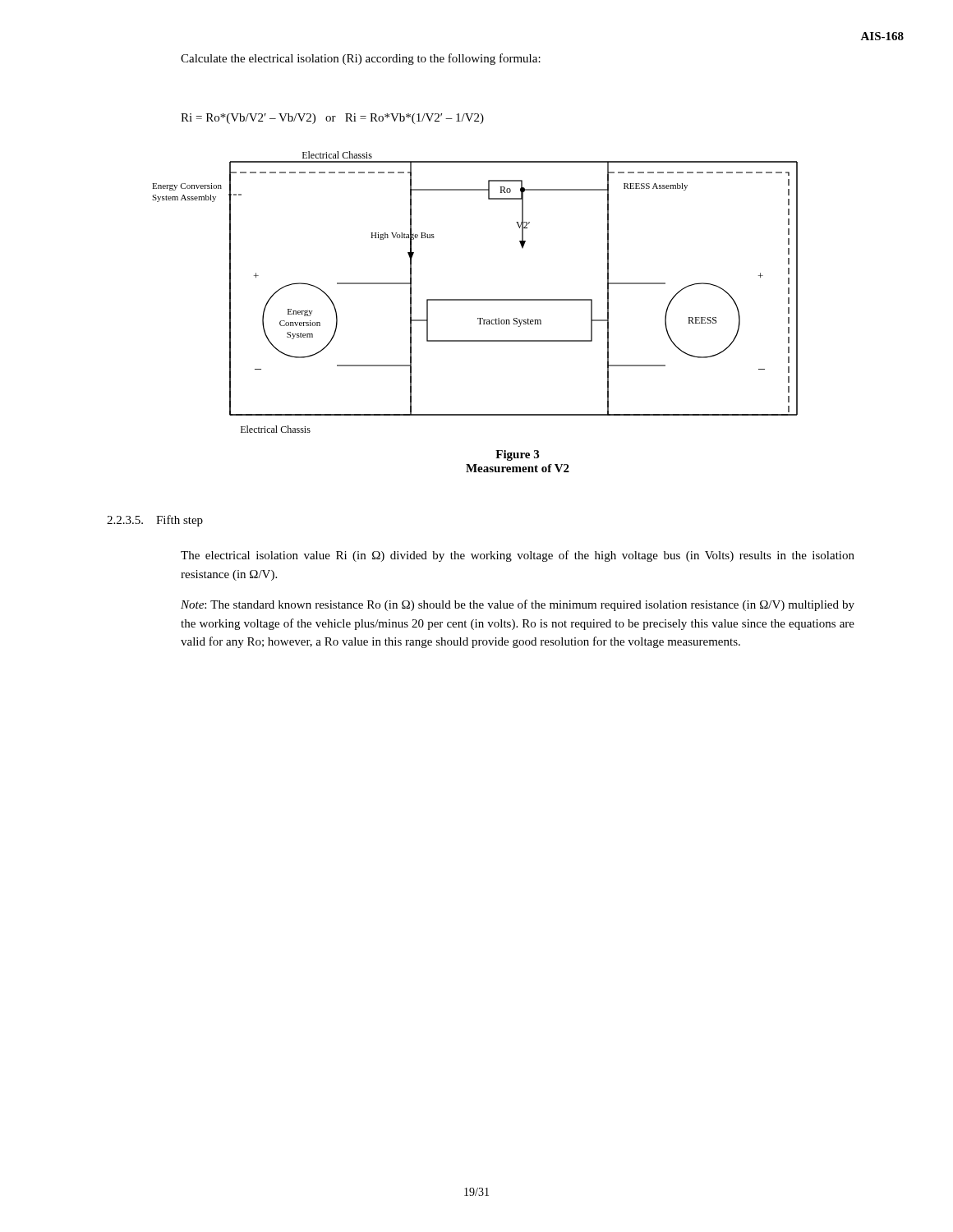Click on the schematic
This screenshot has height=1232, width=953.
476,292
